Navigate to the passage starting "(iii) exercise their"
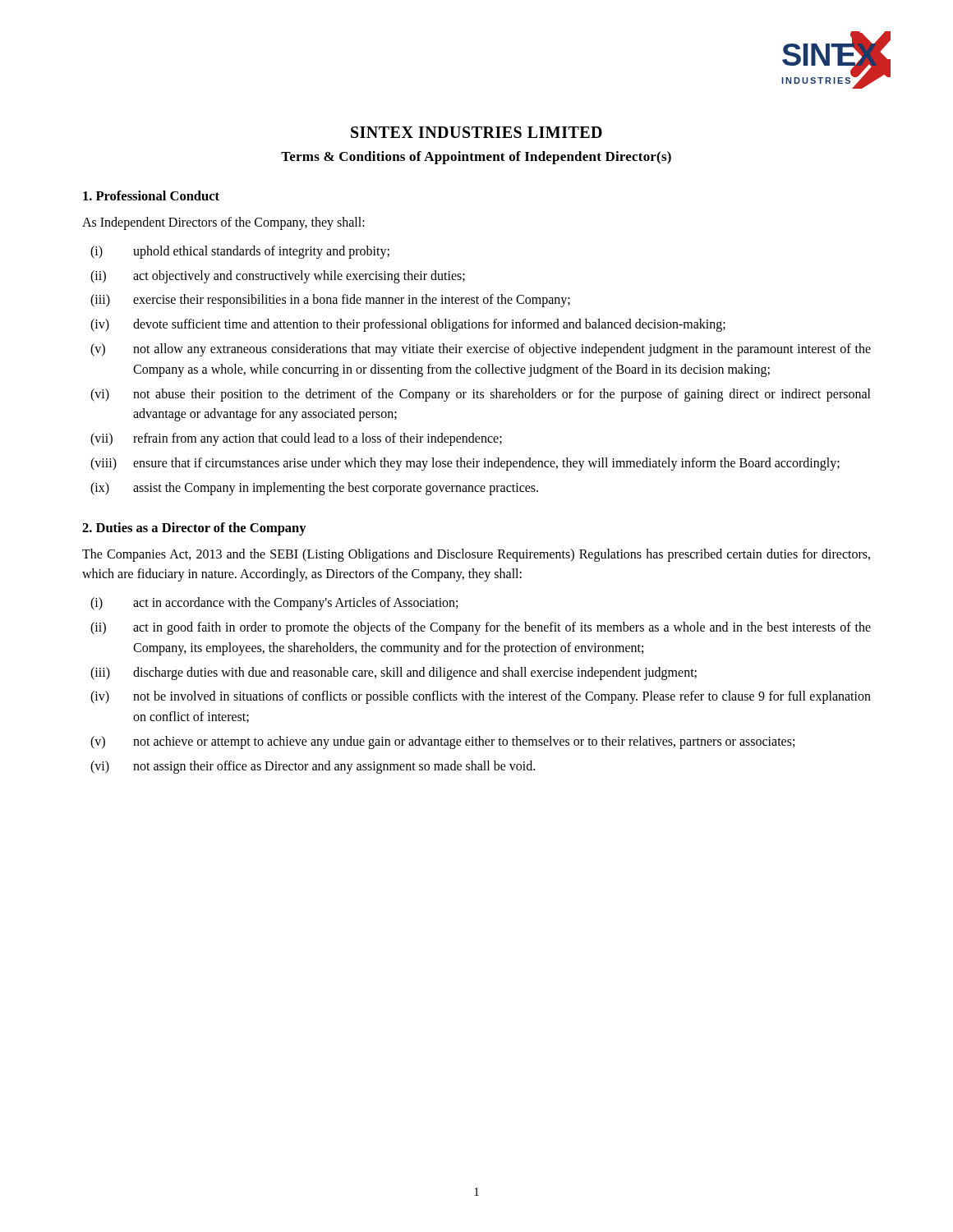This screenshot has height=1232, width=953. pyautogui.click(x=476, y=300)
